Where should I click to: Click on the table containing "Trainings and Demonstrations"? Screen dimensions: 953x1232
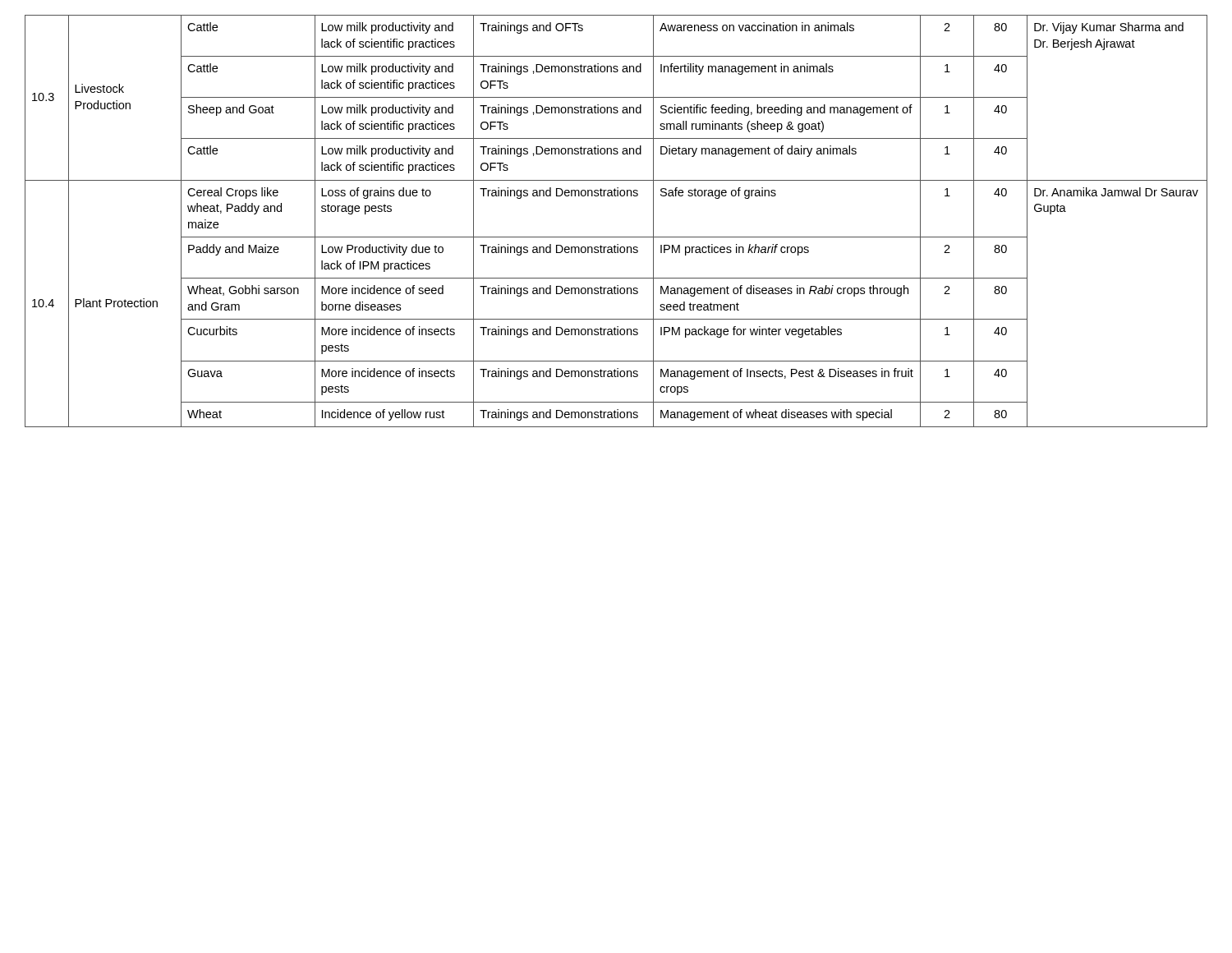616,221
